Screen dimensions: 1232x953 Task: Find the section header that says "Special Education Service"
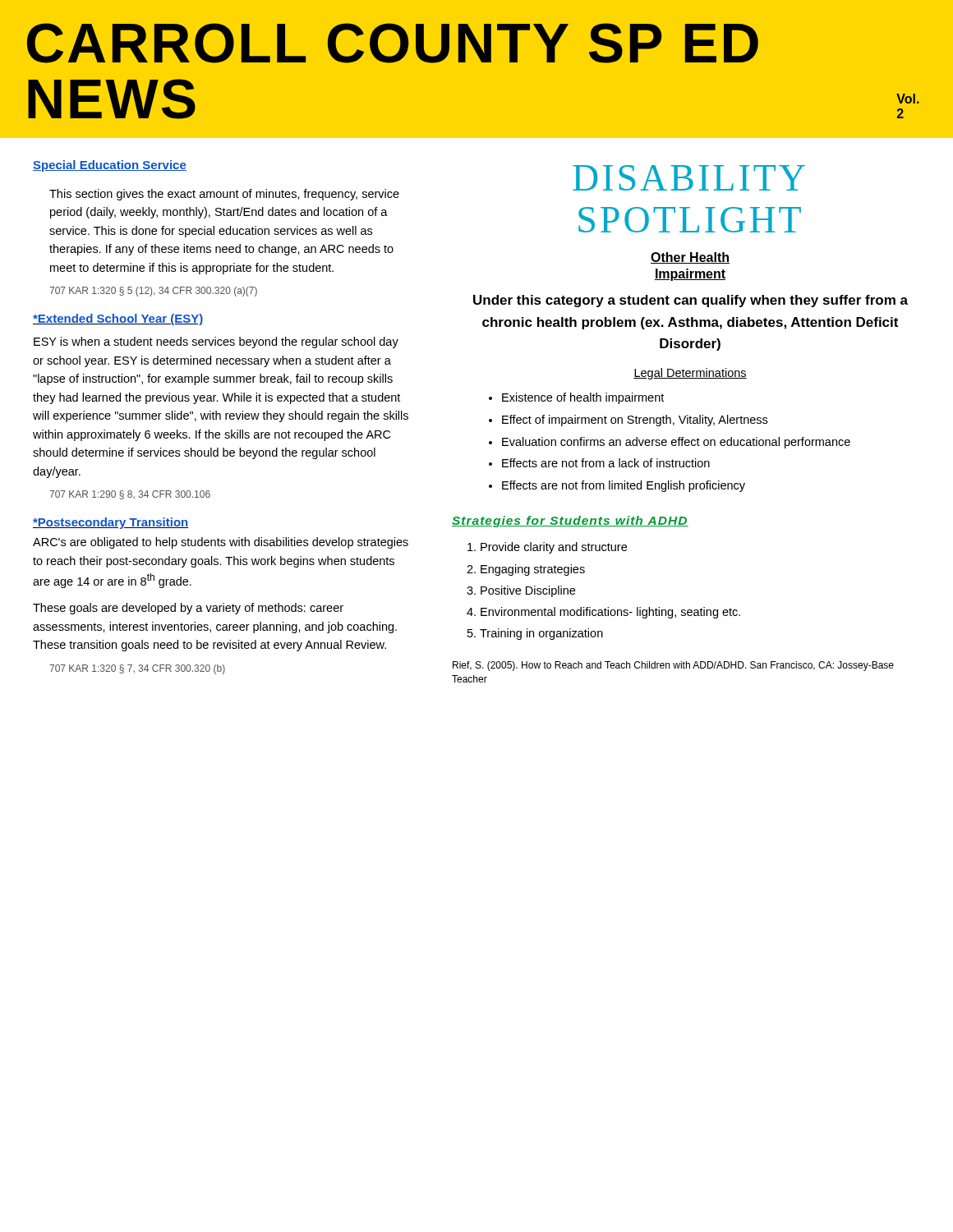point(110,165)
